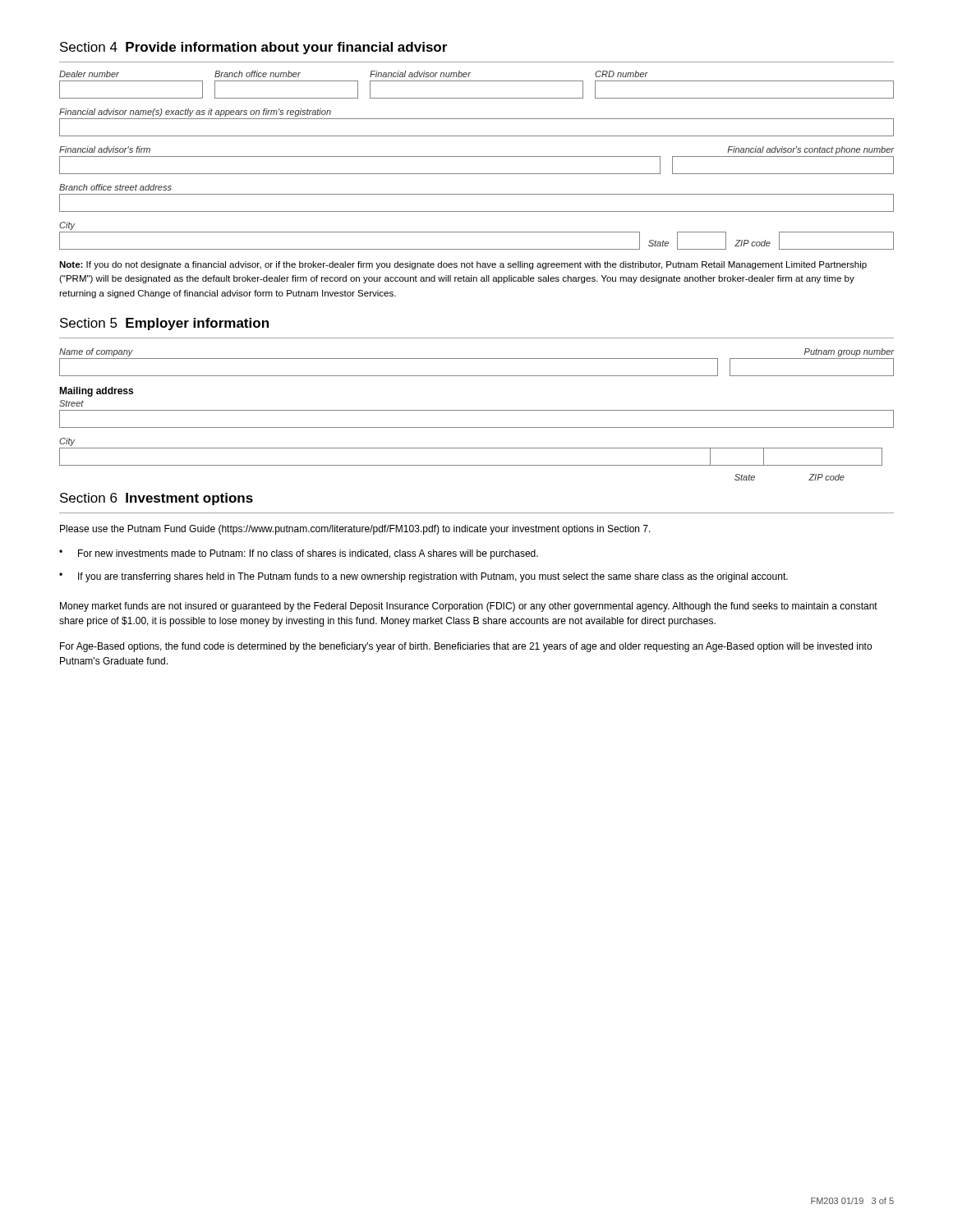Click the section header that begins "Section 4 Provide information about your financial"
The image size is (953, 1232).
pyautogui.click(x=253, y=47)
